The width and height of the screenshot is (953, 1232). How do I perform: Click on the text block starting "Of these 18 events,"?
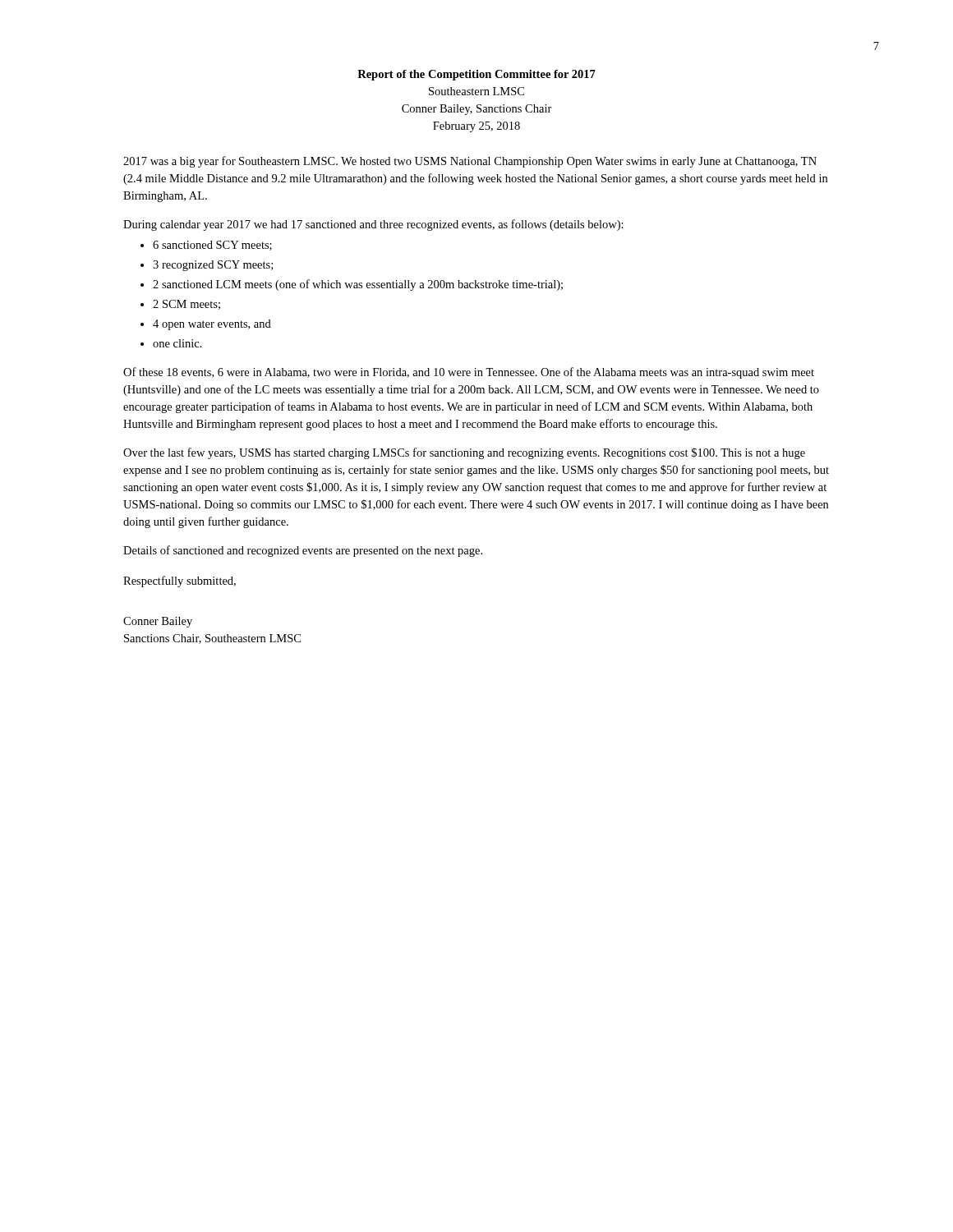point(471,398)
